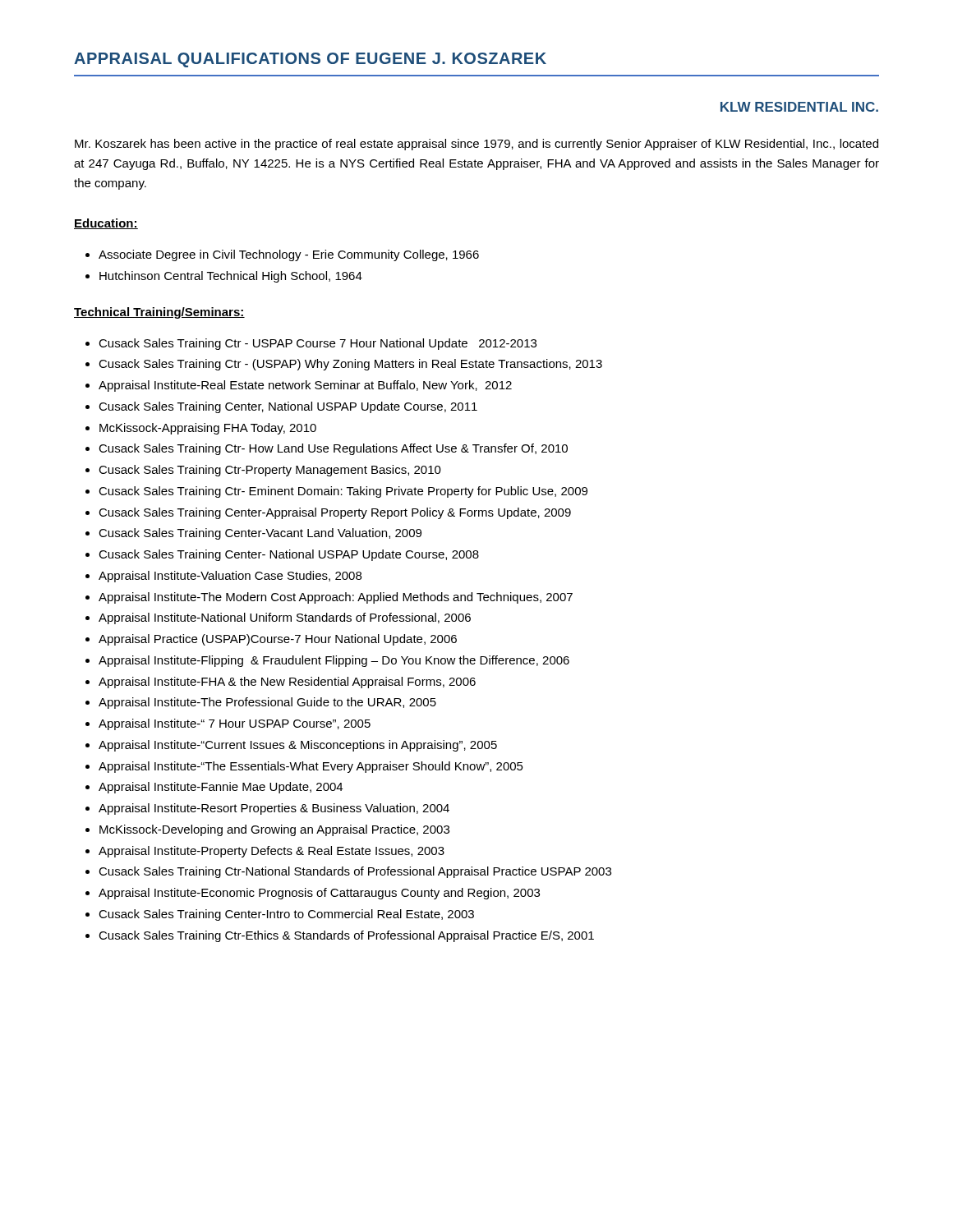Point to "Appraisal Institute-Fannie Mae Update, 2004"

pos(221,787)
